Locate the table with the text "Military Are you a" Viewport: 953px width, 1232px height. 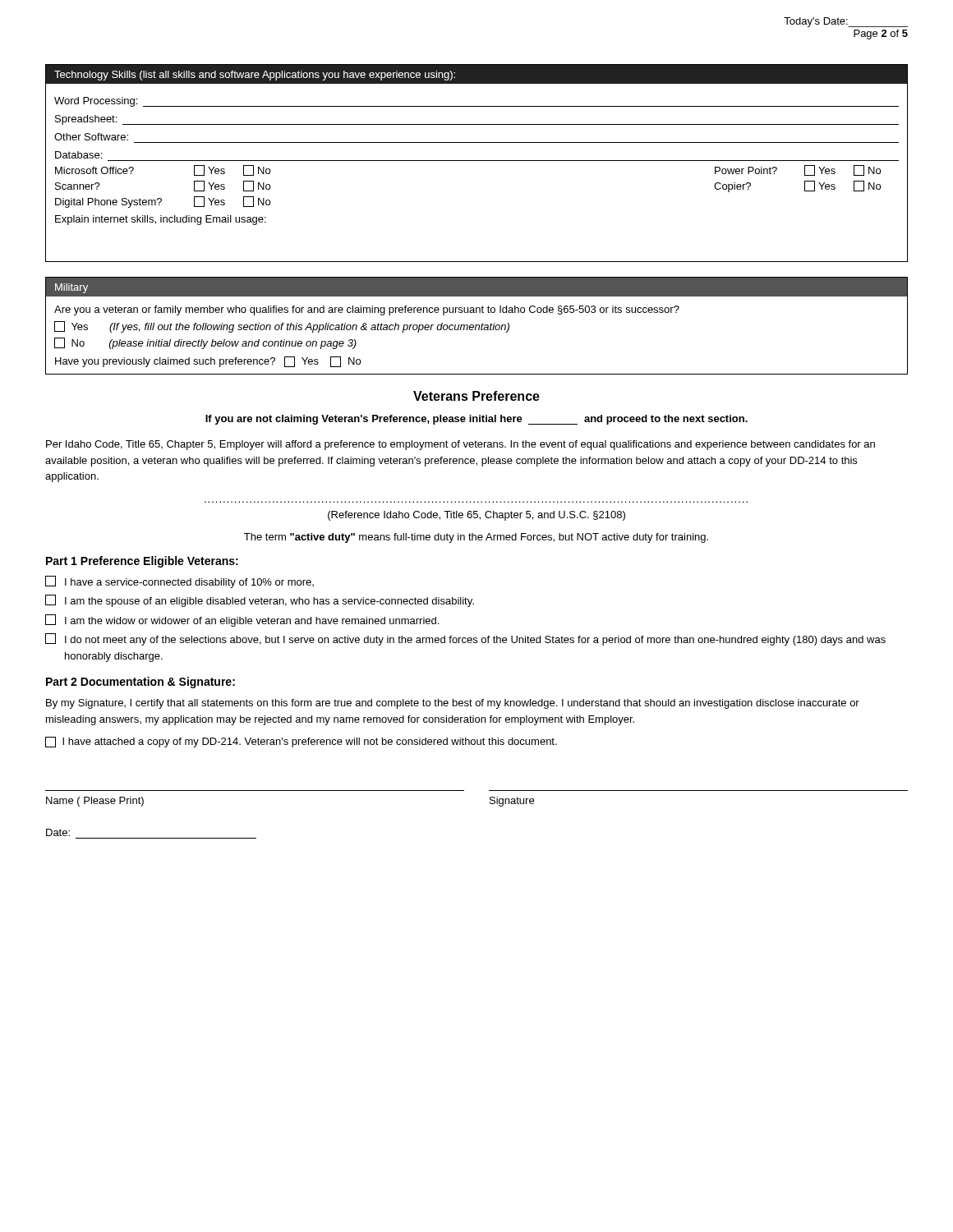[476, 326]
